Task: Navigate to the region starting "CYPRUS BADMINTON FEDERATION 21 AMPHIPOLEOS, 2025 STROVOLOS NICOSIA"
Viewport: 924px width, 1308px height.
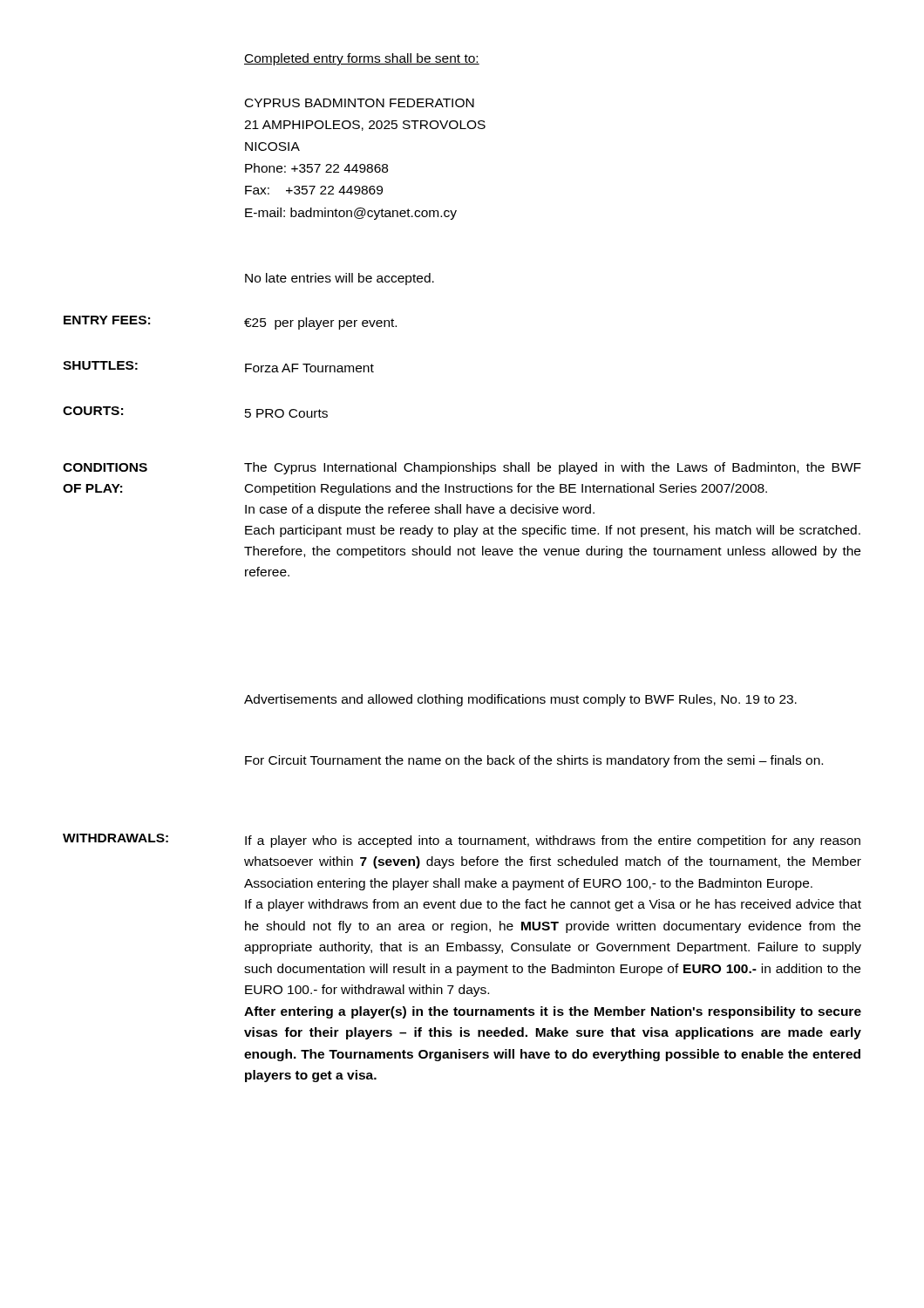Action: 365,157
